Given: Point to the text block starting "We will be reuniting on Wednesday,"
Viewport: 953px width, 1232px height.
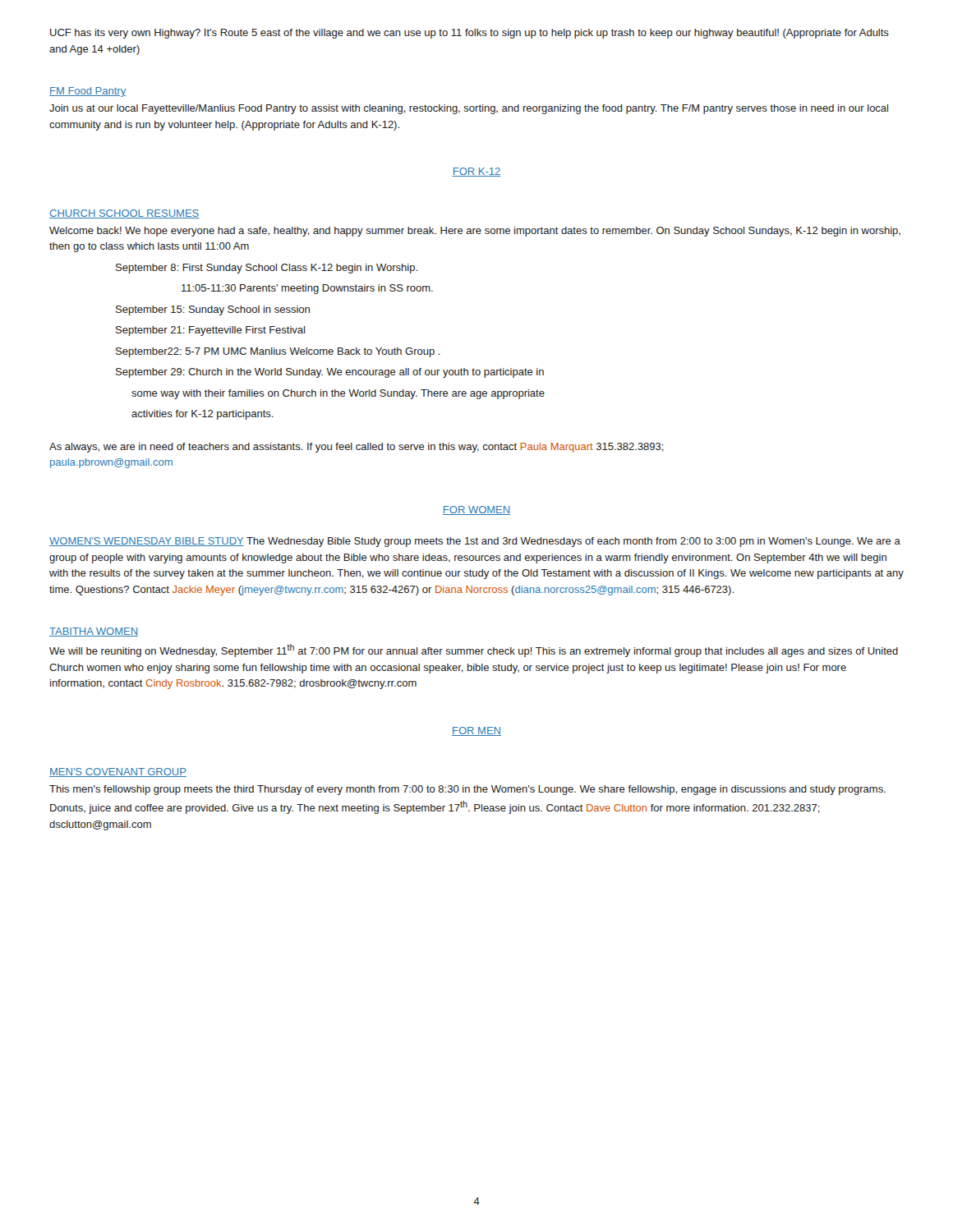Looking at the screenshot, I should (476, 666).
